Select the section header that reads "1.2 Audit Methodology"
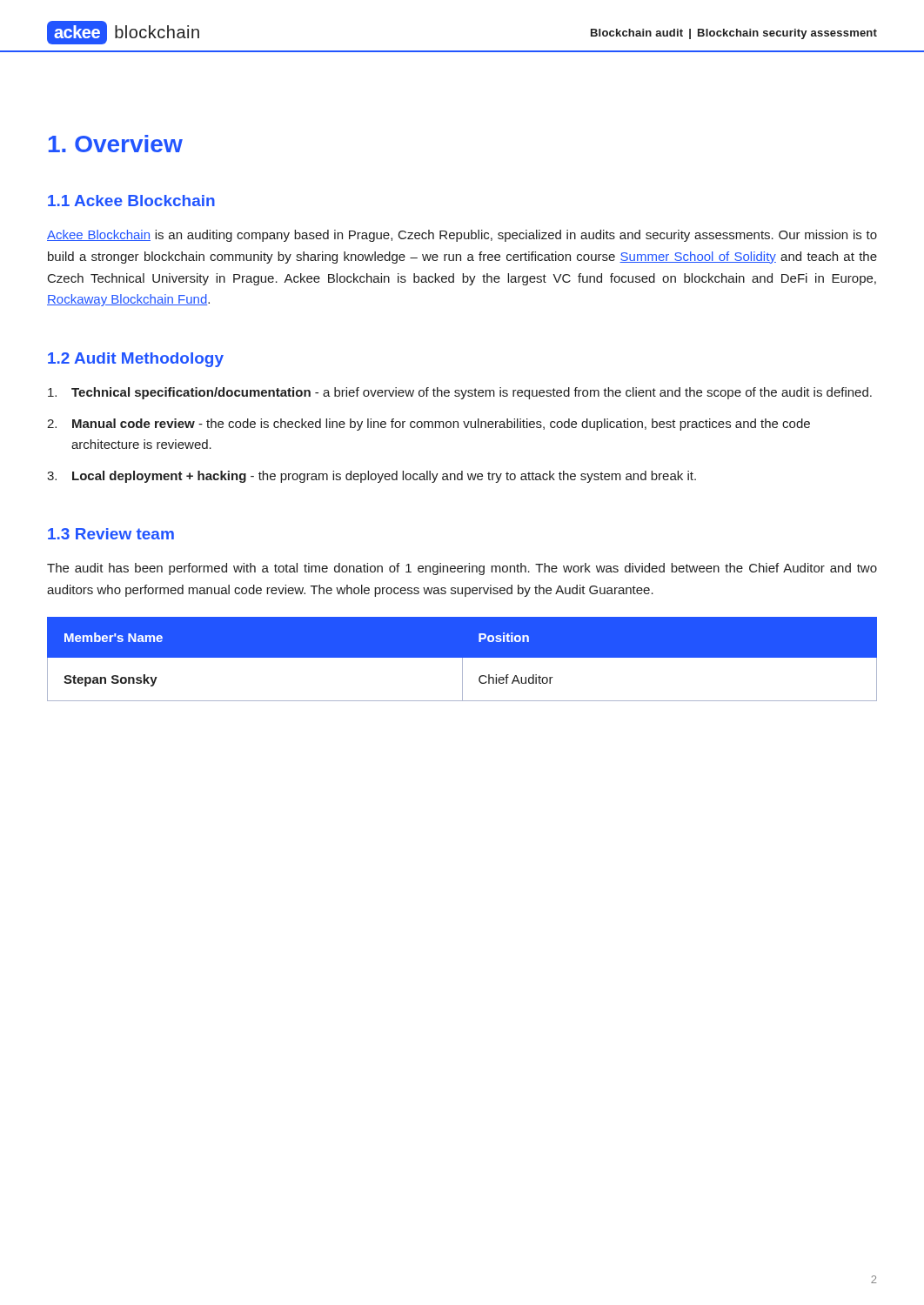The width and height of the screenshot is (924, 1305). 135,358
